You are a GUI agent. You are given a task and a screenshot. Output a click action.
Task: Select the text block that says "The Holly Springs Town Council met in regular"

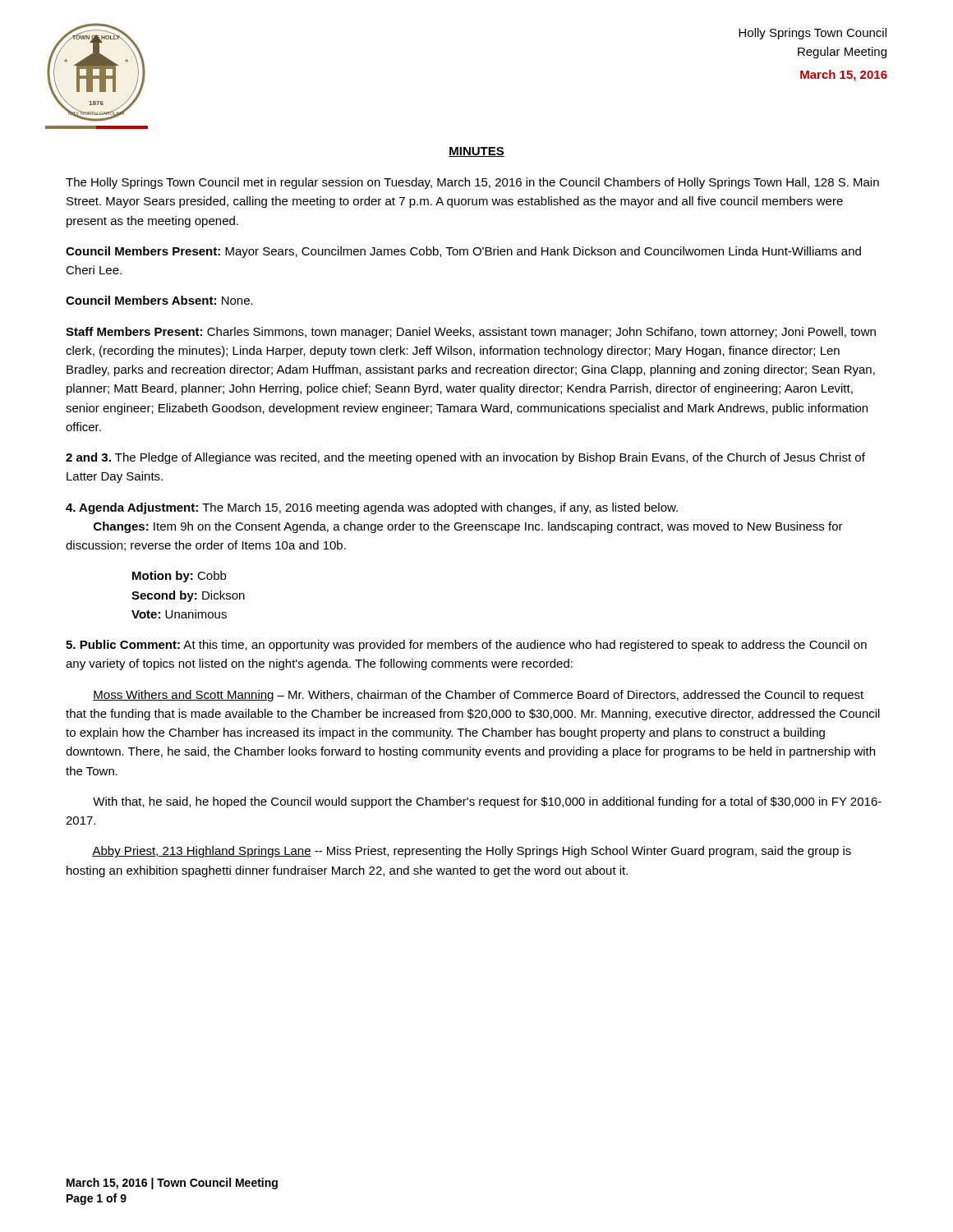coord(473,201)
